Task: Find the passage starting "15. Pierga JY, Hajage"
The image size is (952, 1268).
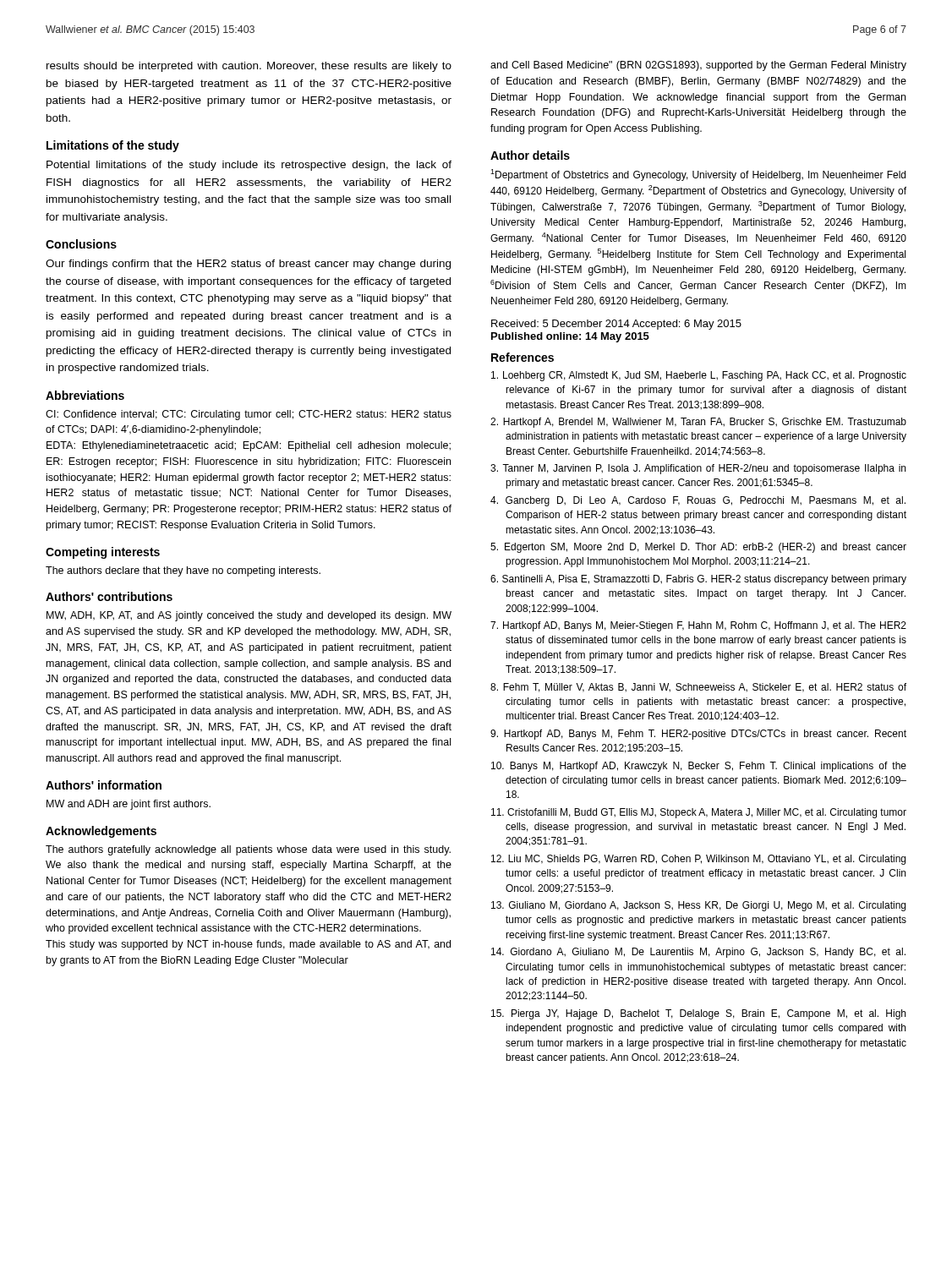Action: tap(698, 1035)
